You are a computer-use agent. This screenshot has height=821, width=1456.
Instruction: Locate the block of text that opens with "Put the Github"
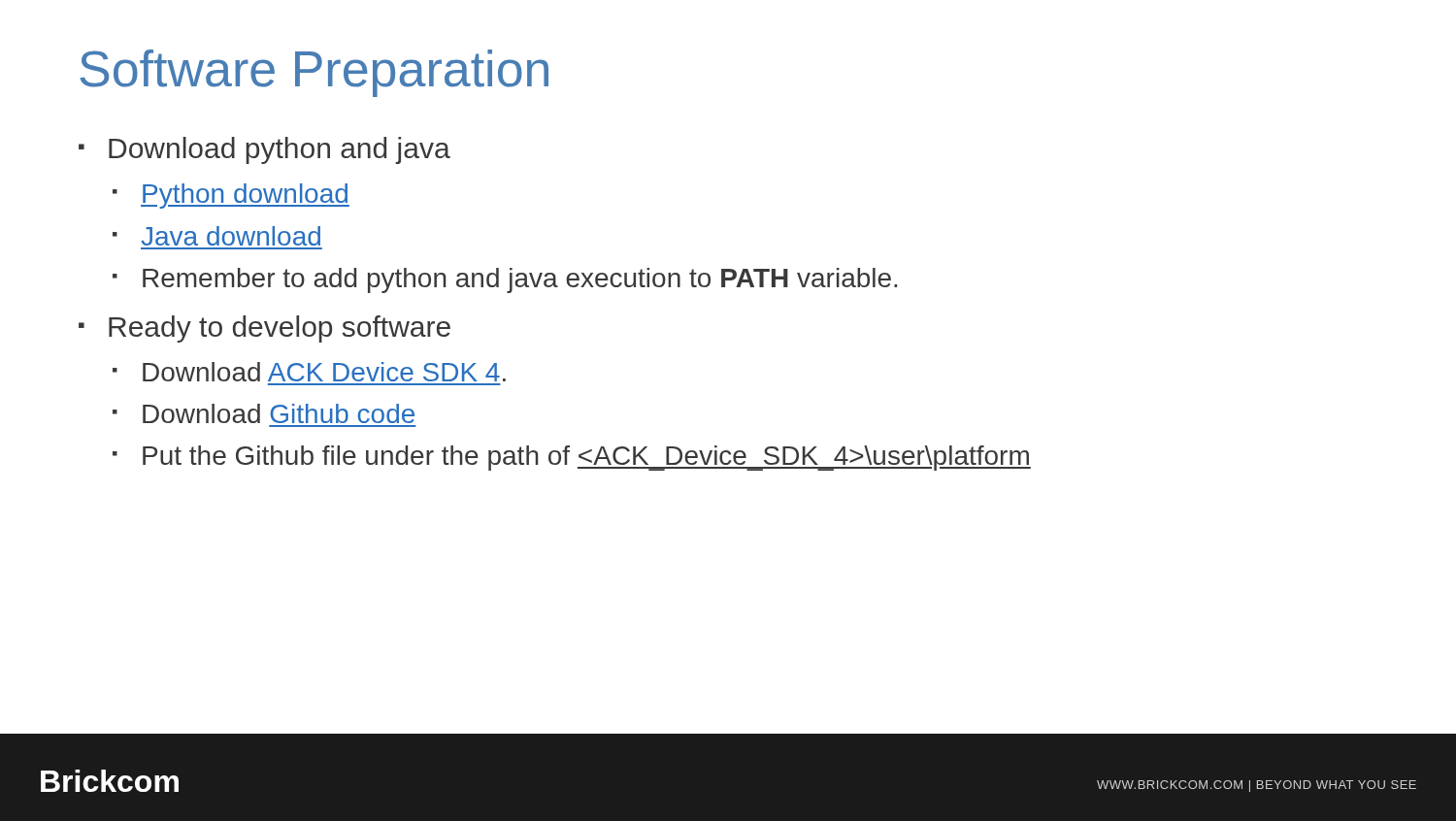(586, 456)
